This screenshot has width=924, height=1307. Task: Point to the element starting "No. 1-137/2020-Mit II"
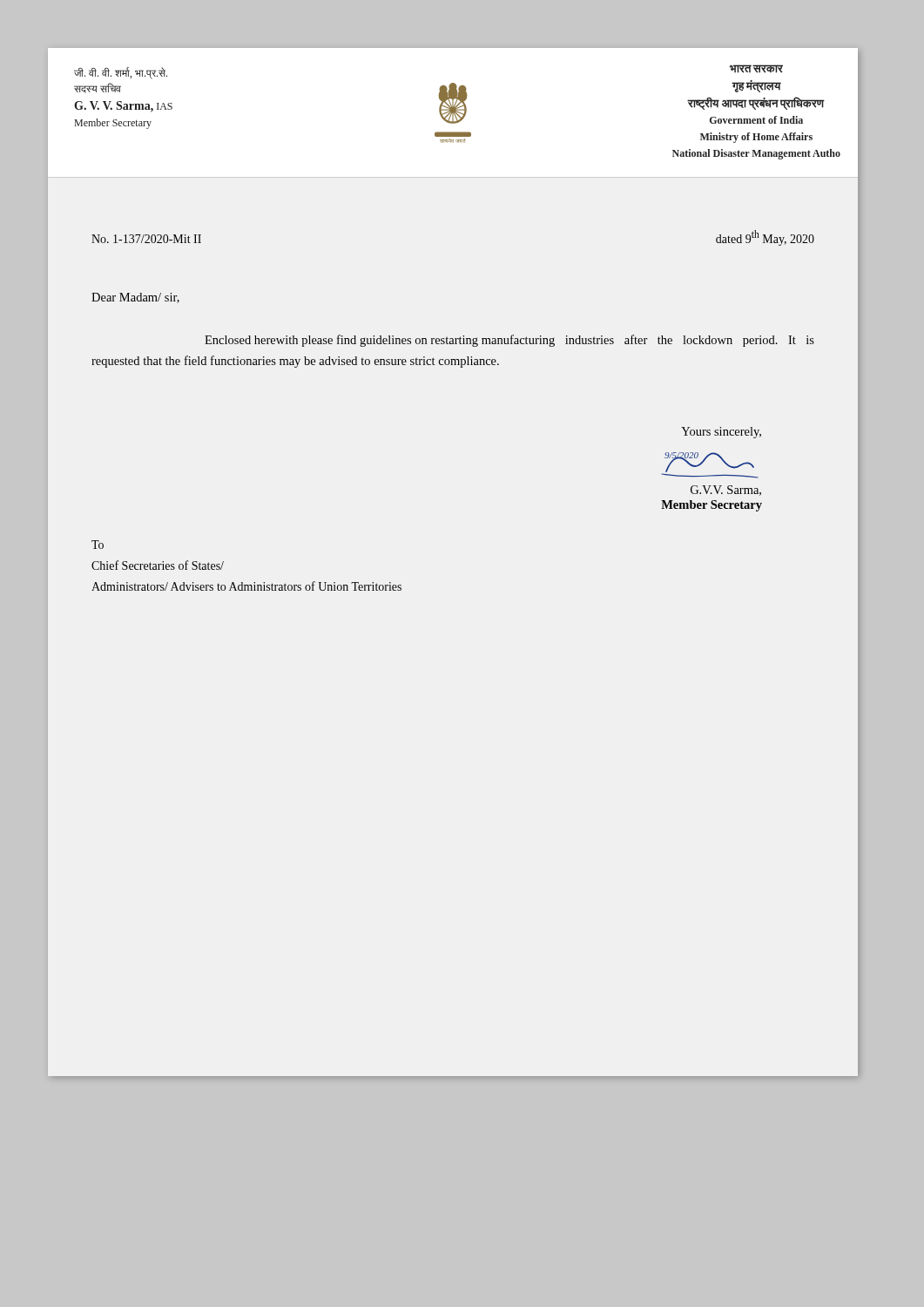147,239
